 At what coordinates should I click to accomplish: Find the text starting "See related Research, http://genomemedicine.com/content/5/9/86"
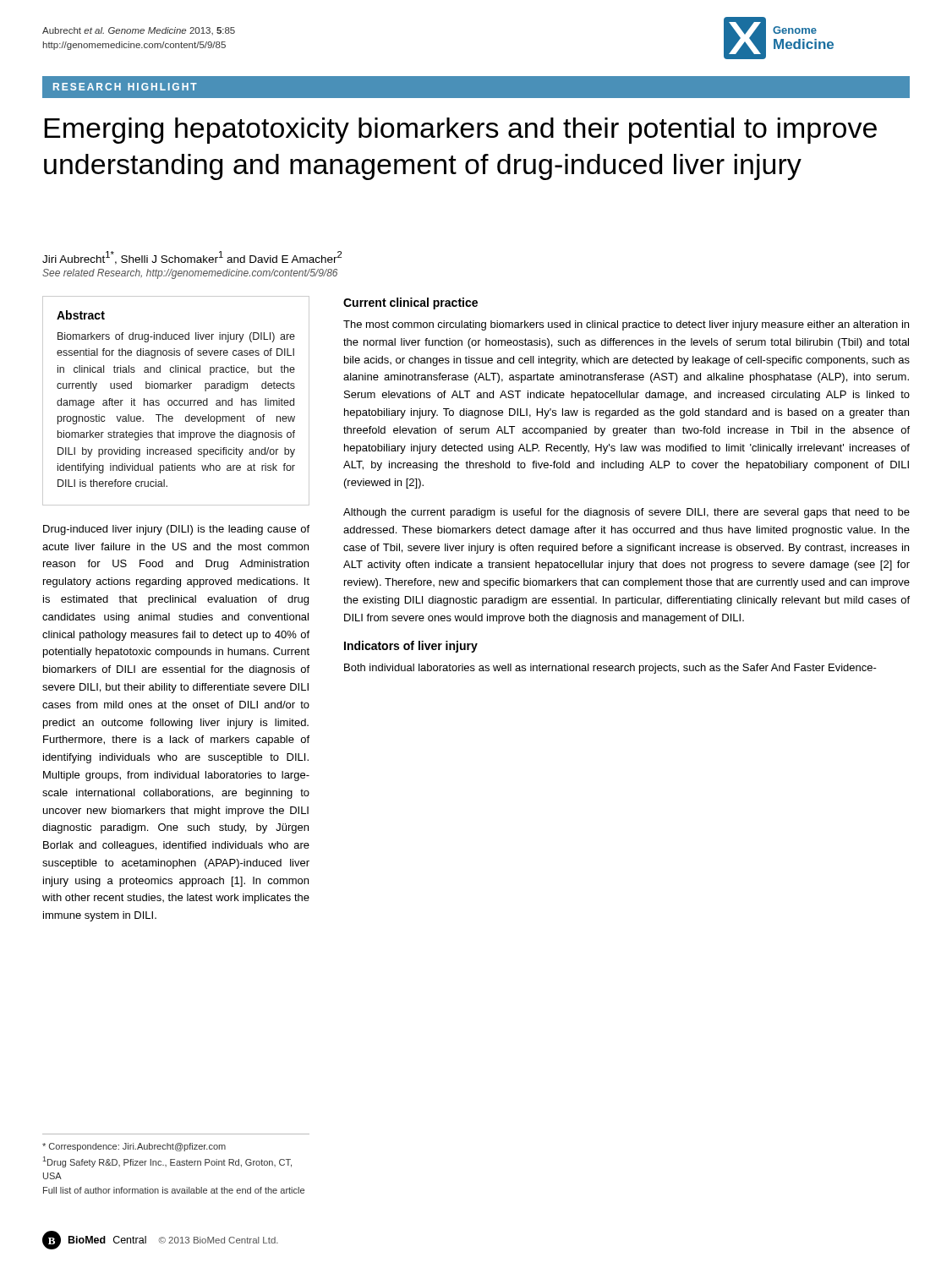click(190, 273)
